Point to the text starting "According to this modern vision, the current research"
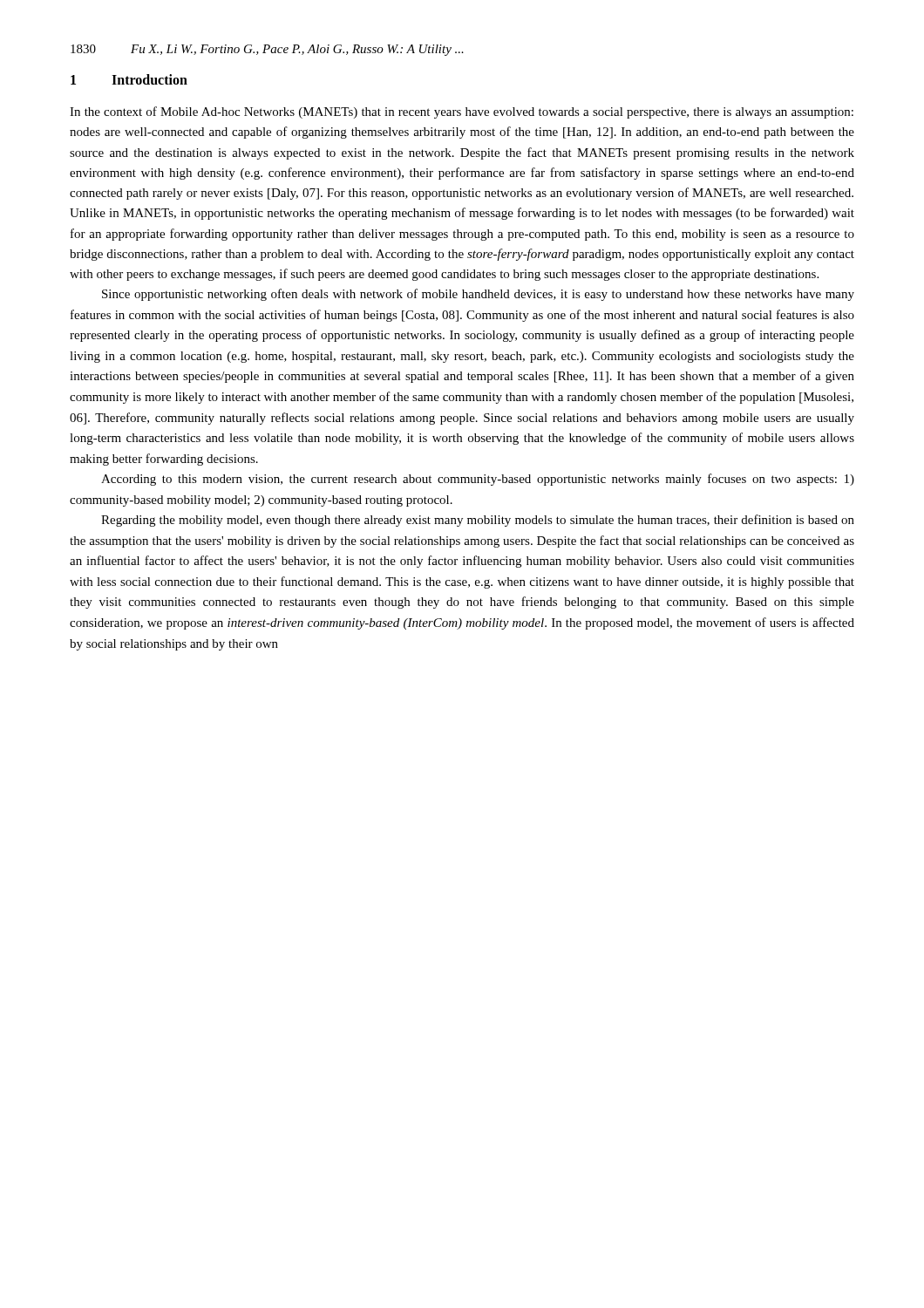The width and height of the screenshot is (924, 1308). (x=462, y=489)
